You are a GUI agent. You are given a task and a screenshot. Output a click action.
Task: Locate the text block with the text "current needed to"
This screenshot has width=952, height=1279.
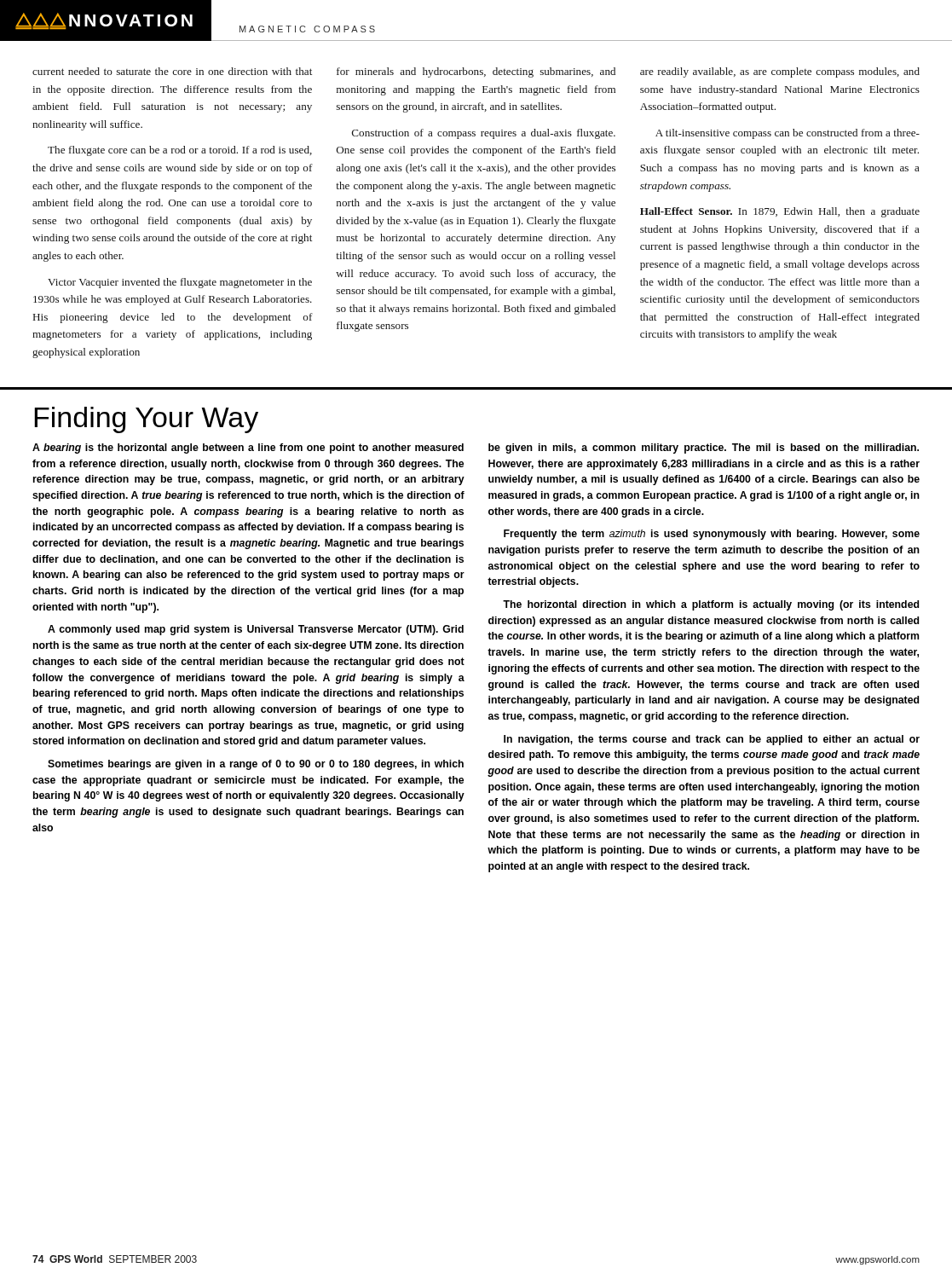pyautogui.click(x=172, y=212)
